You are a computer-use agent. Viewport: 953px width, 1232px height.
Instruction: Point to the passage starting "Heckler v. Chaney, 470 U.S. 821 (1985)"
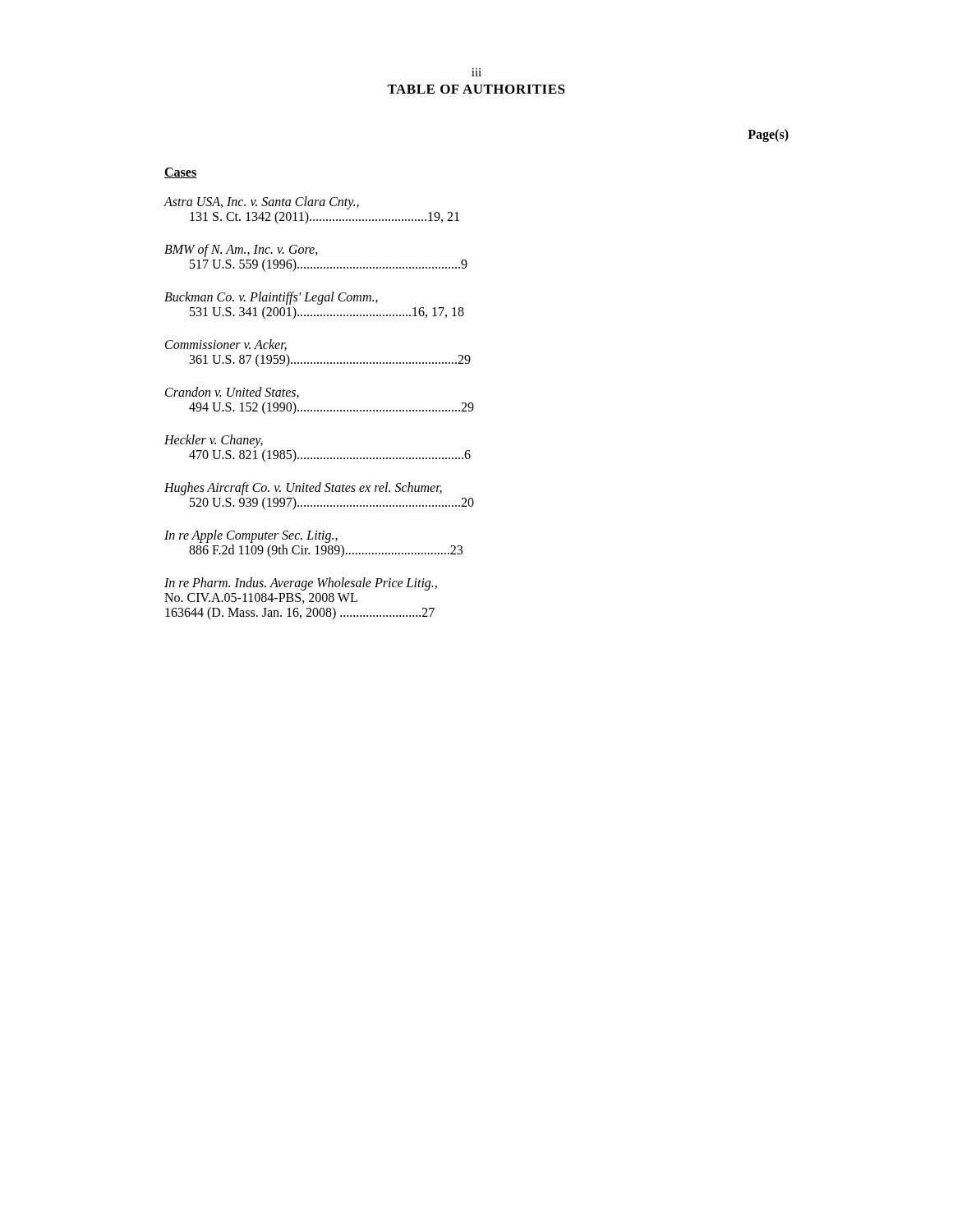476,448
